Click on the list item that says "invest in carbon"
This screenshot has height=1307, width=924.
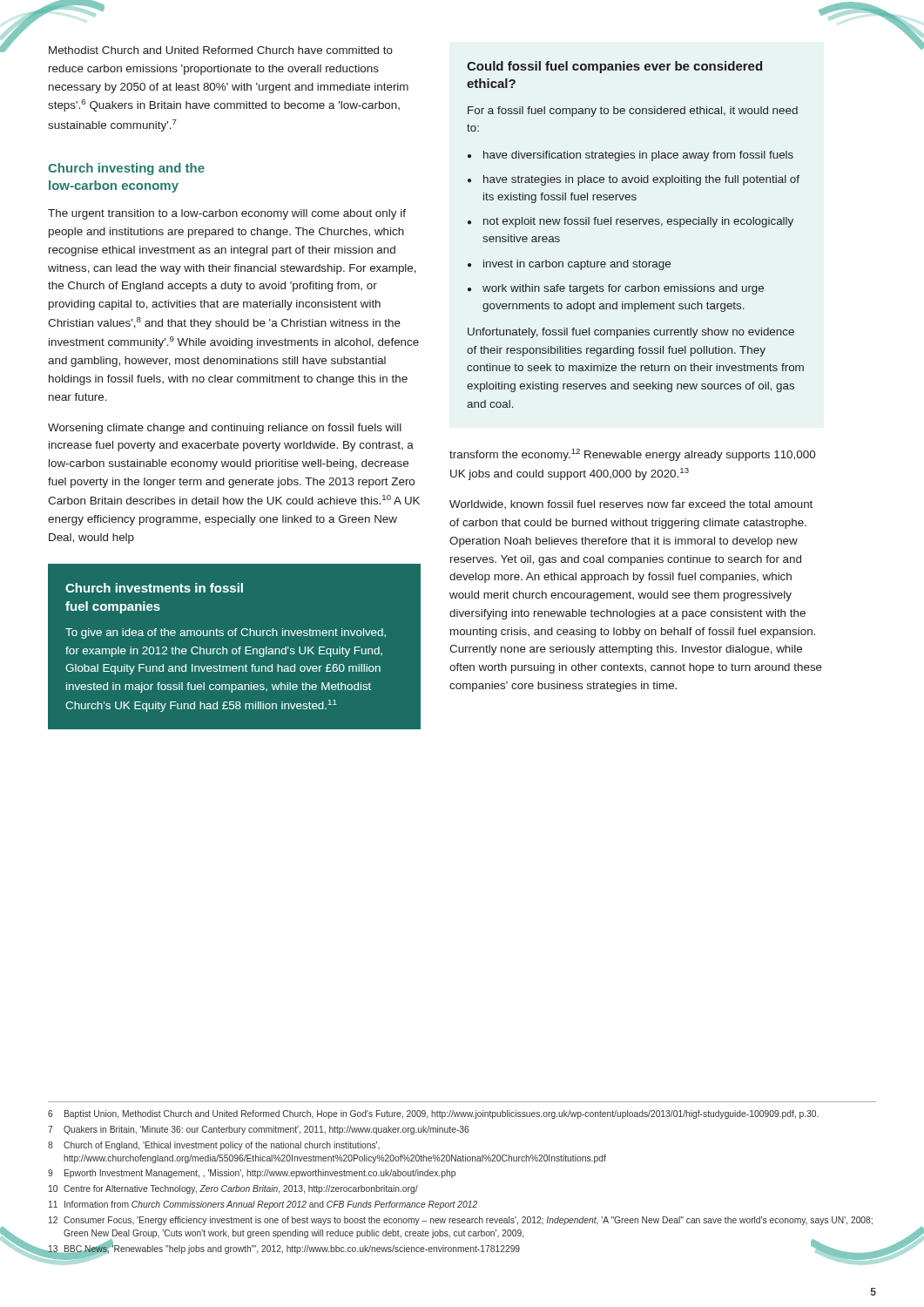577,263
